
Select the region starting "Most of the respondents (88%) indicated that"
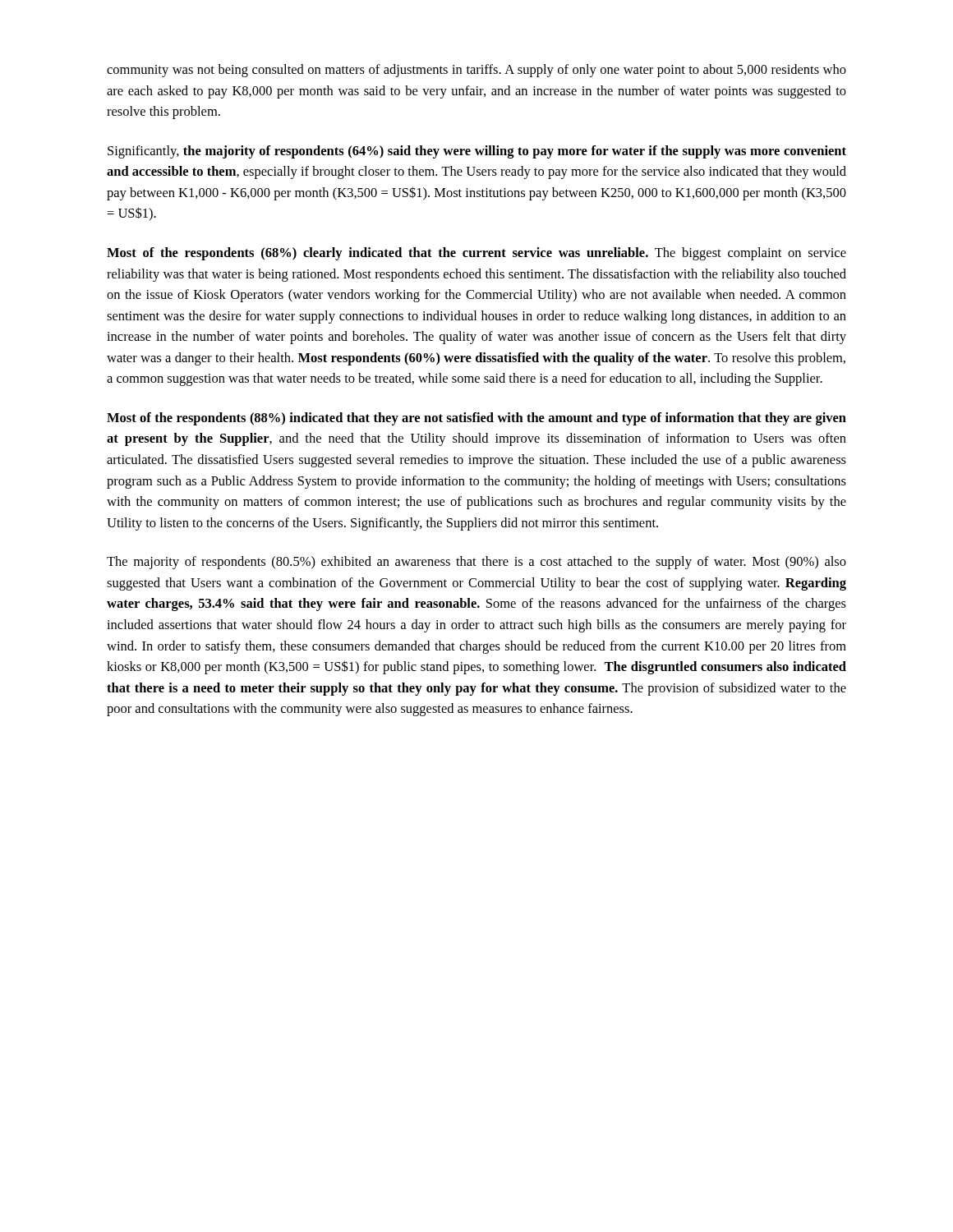coord(476,470)
